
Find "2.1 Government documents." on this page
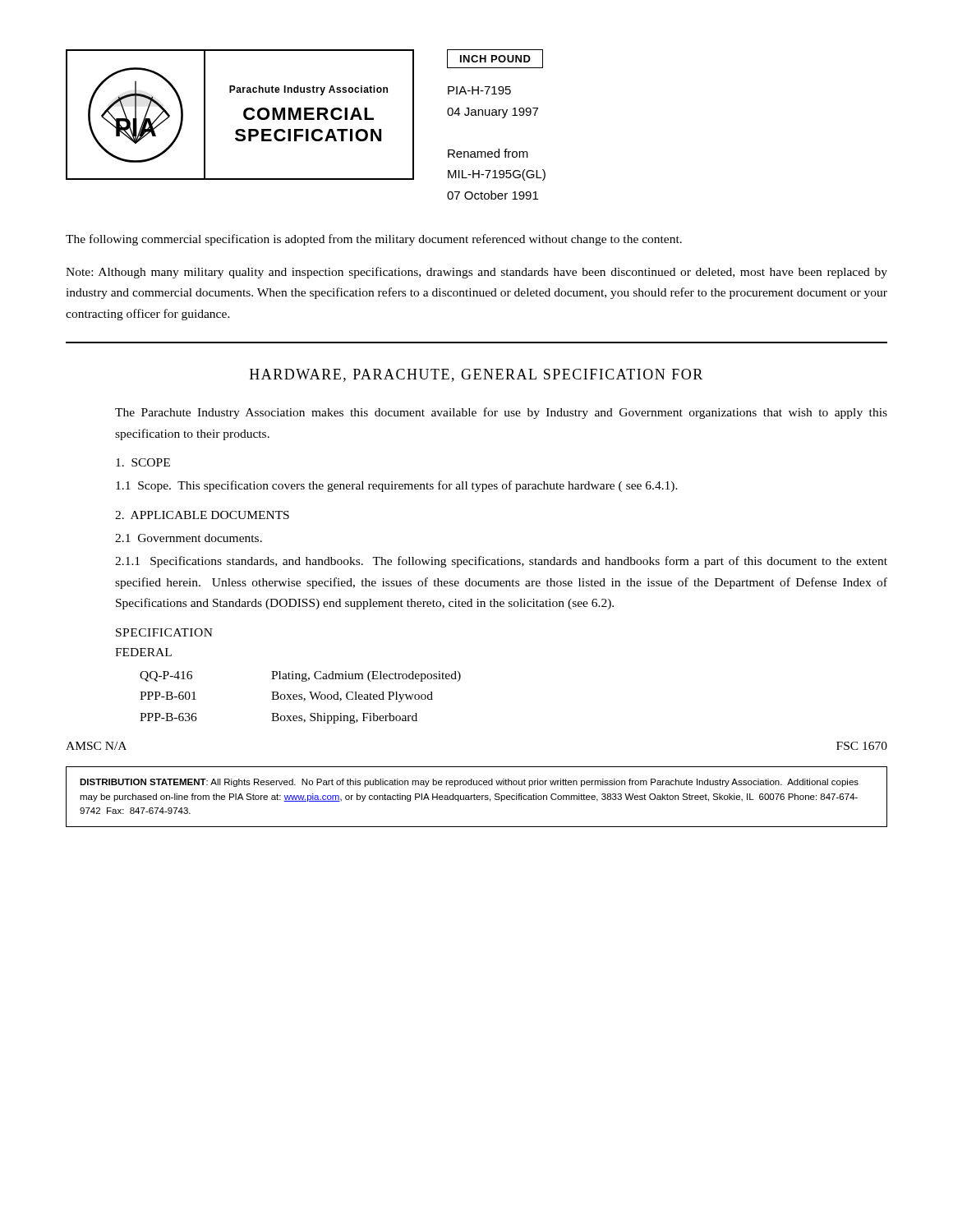(189, 538)
